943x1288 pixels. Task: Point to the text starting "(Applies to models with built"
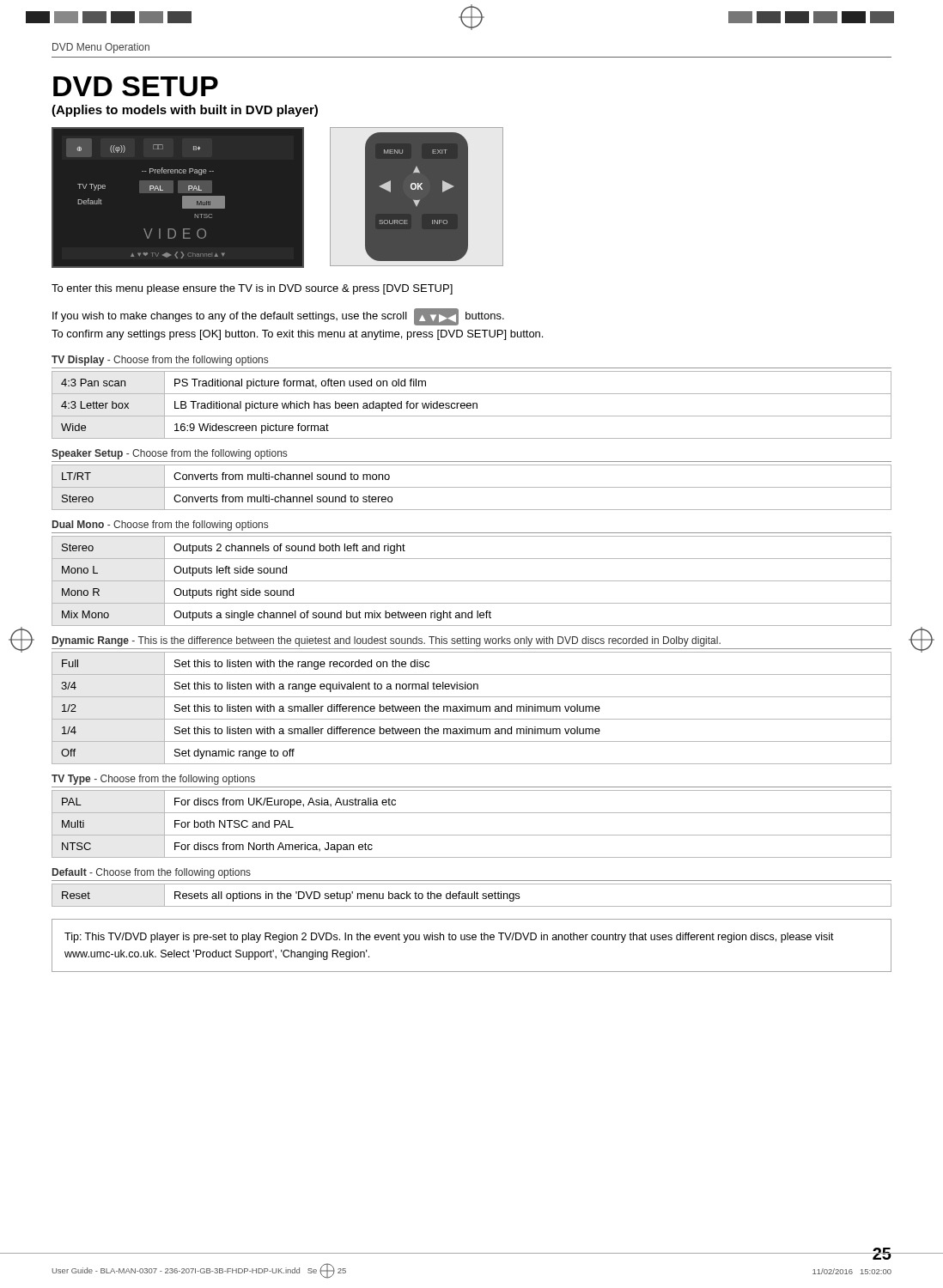point(185,110)
